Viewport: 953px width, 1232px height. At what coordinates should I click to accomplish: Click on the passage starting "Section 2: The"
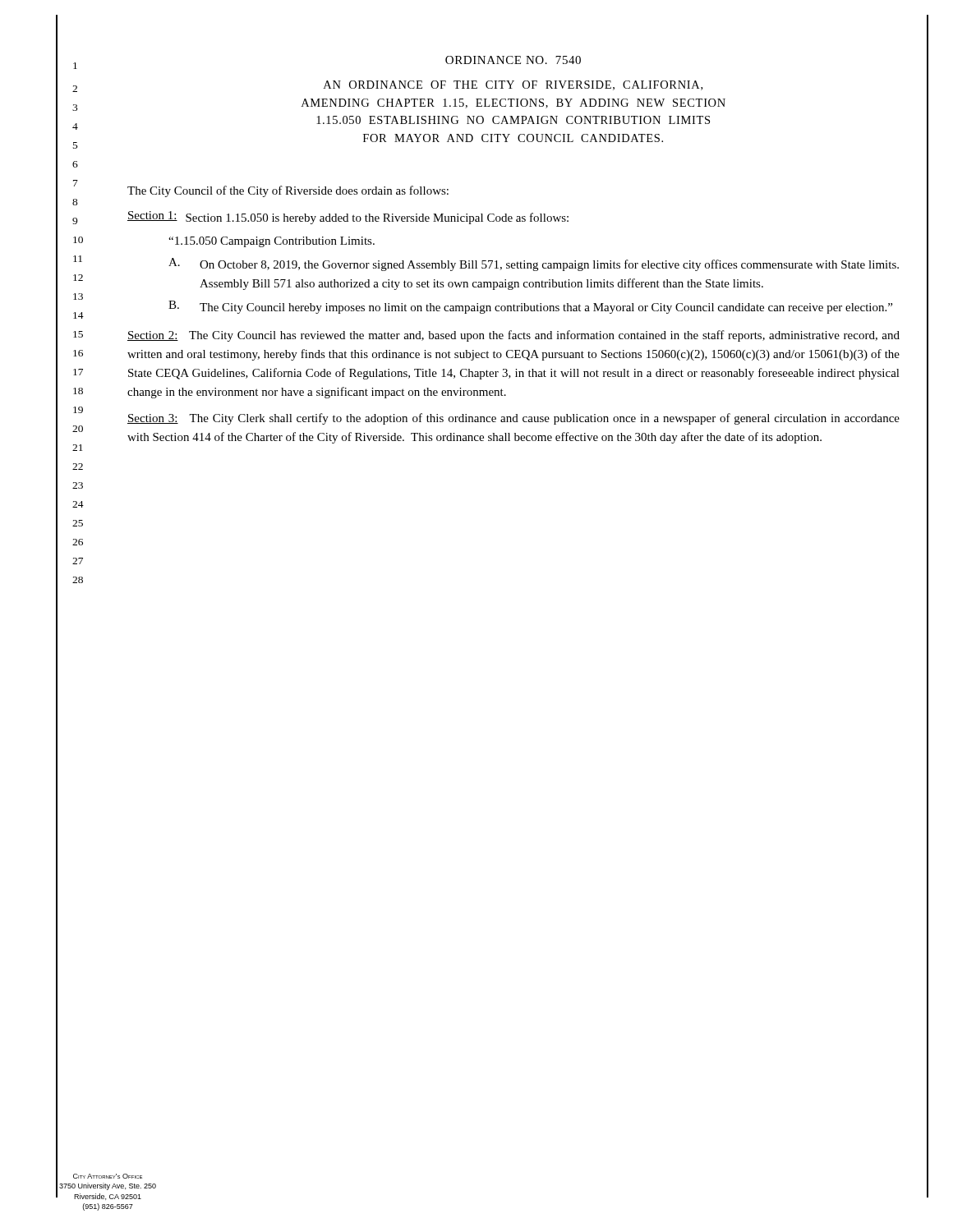tap(513, 363)
